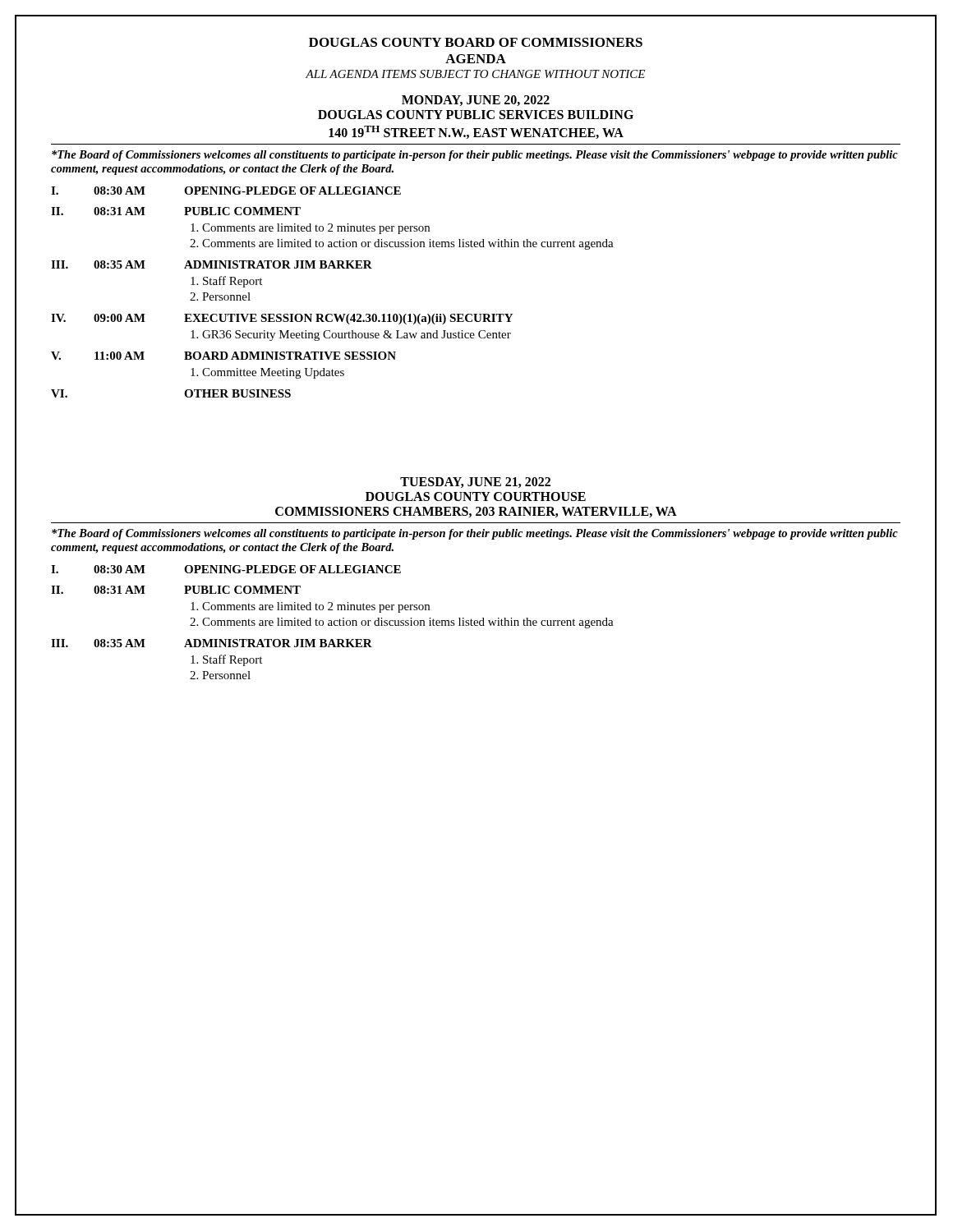
Task: Click on the element starting "TUESDAY, JUNE 21, 2022 DOUGLAS COUNTY COURTHOUSE COMMISSIONERS"
Action: coord(476,497)
